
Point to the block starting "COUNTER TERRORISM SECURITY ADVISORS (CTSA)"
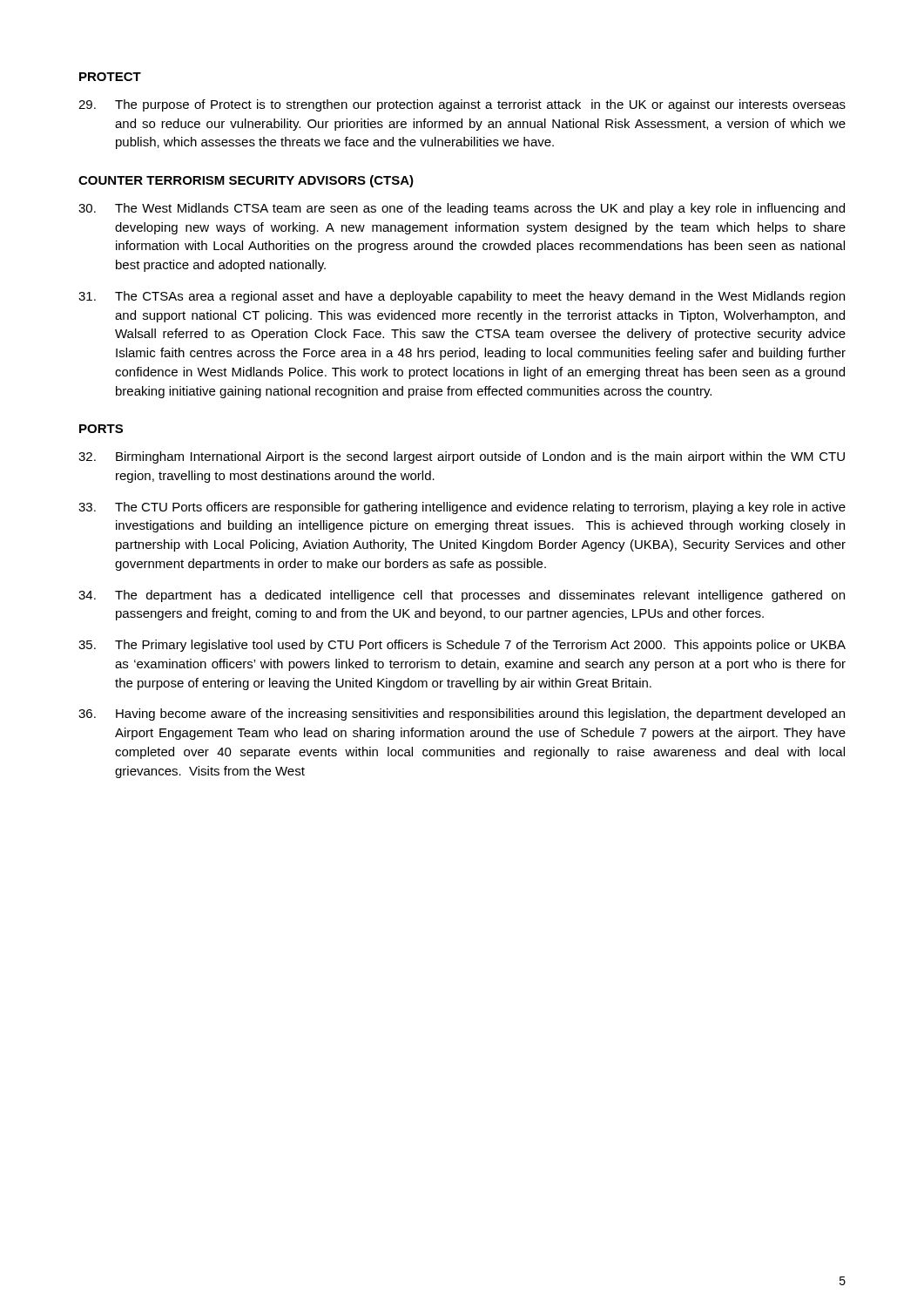(x=246, y=180)
